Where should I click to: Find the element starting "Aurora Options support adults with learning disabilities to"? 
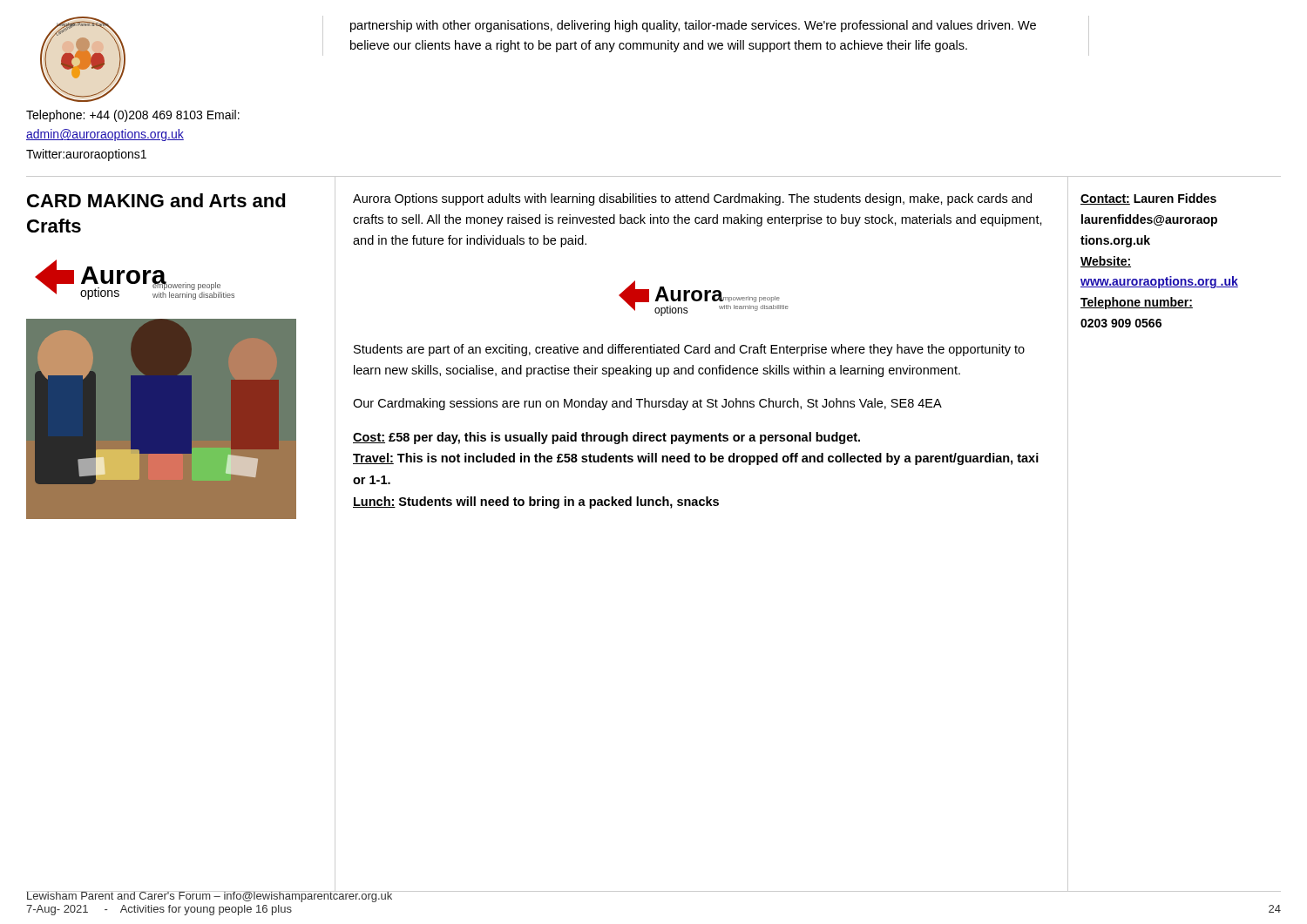[x=698, y=220]
